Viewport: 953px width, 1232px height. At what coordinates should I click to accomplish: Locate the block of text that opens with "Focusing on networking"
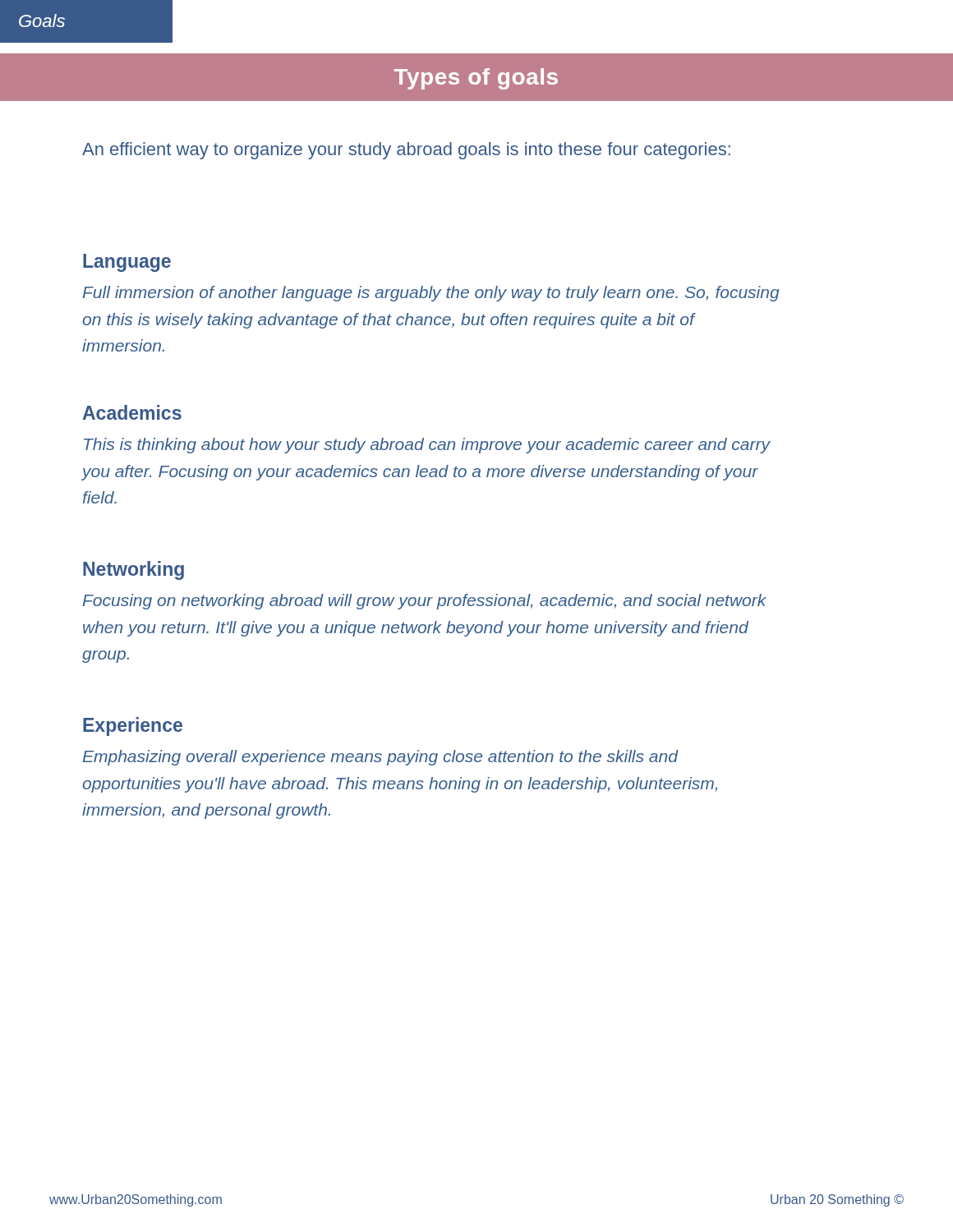click(x=424, y=627)
